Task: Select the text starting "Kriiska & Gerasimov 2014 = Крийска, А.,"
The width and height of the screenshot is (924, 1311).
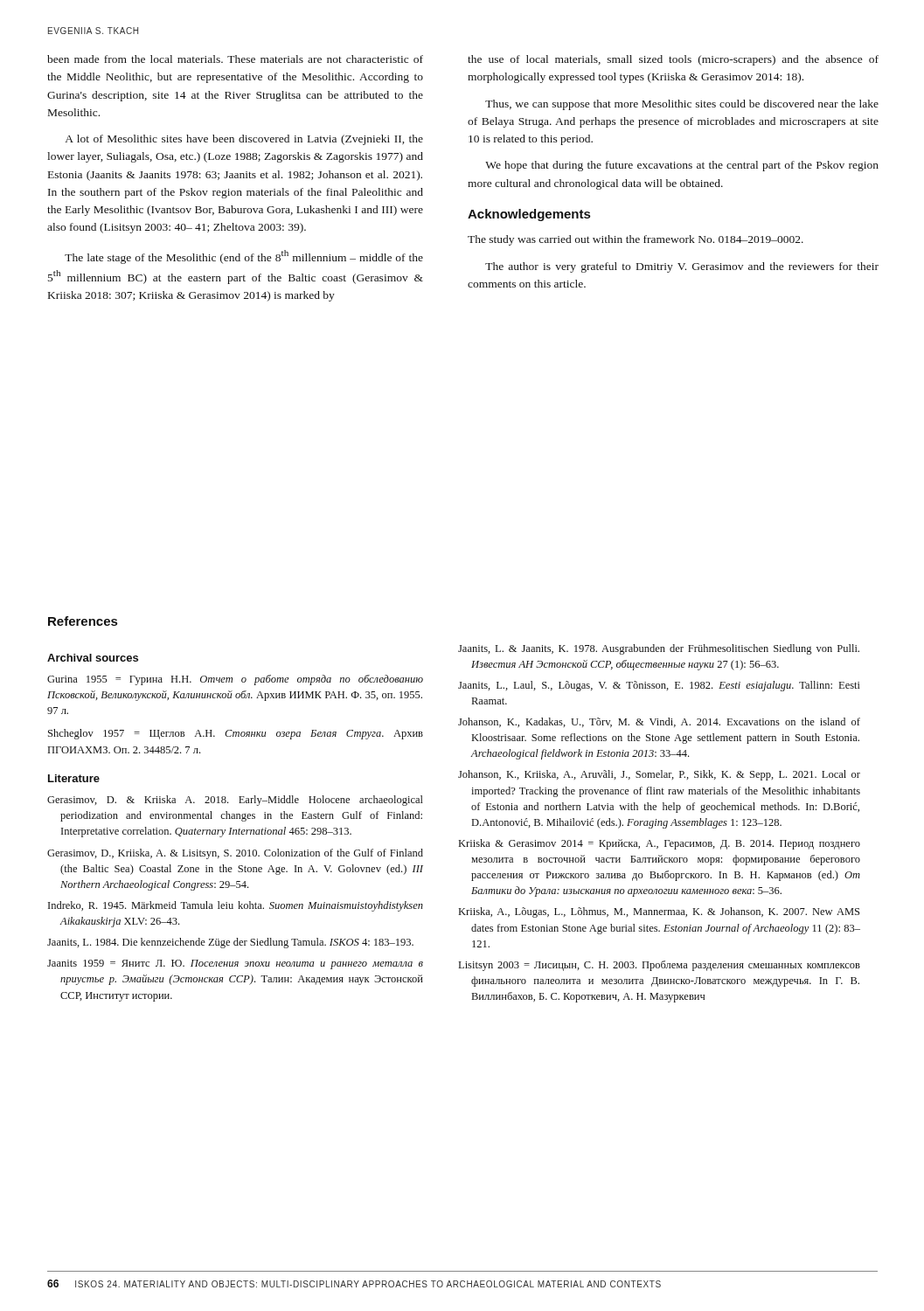Action: 659,867
